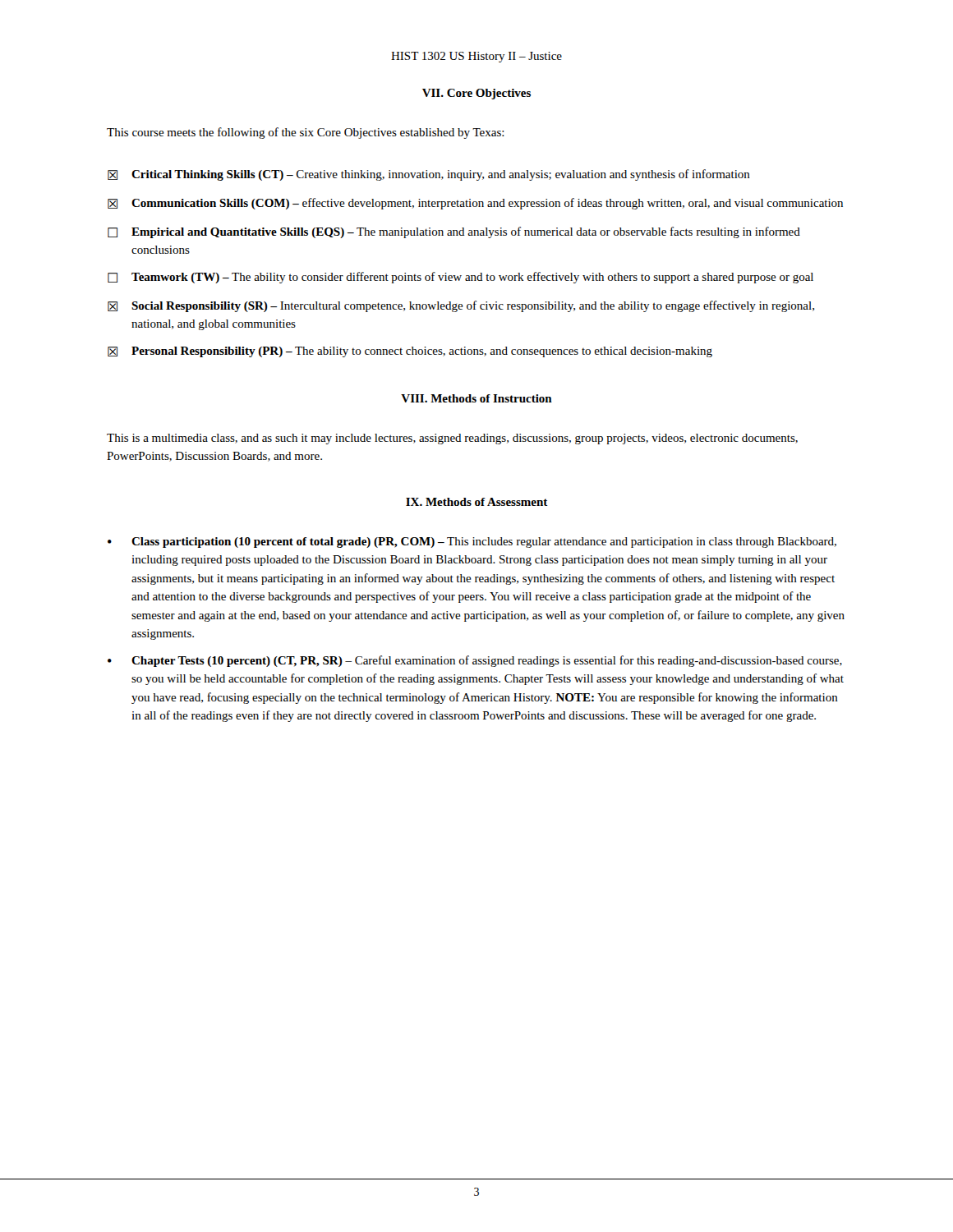Locate the element starting "This course meets the following"
953x1232 pixels.
306,132
